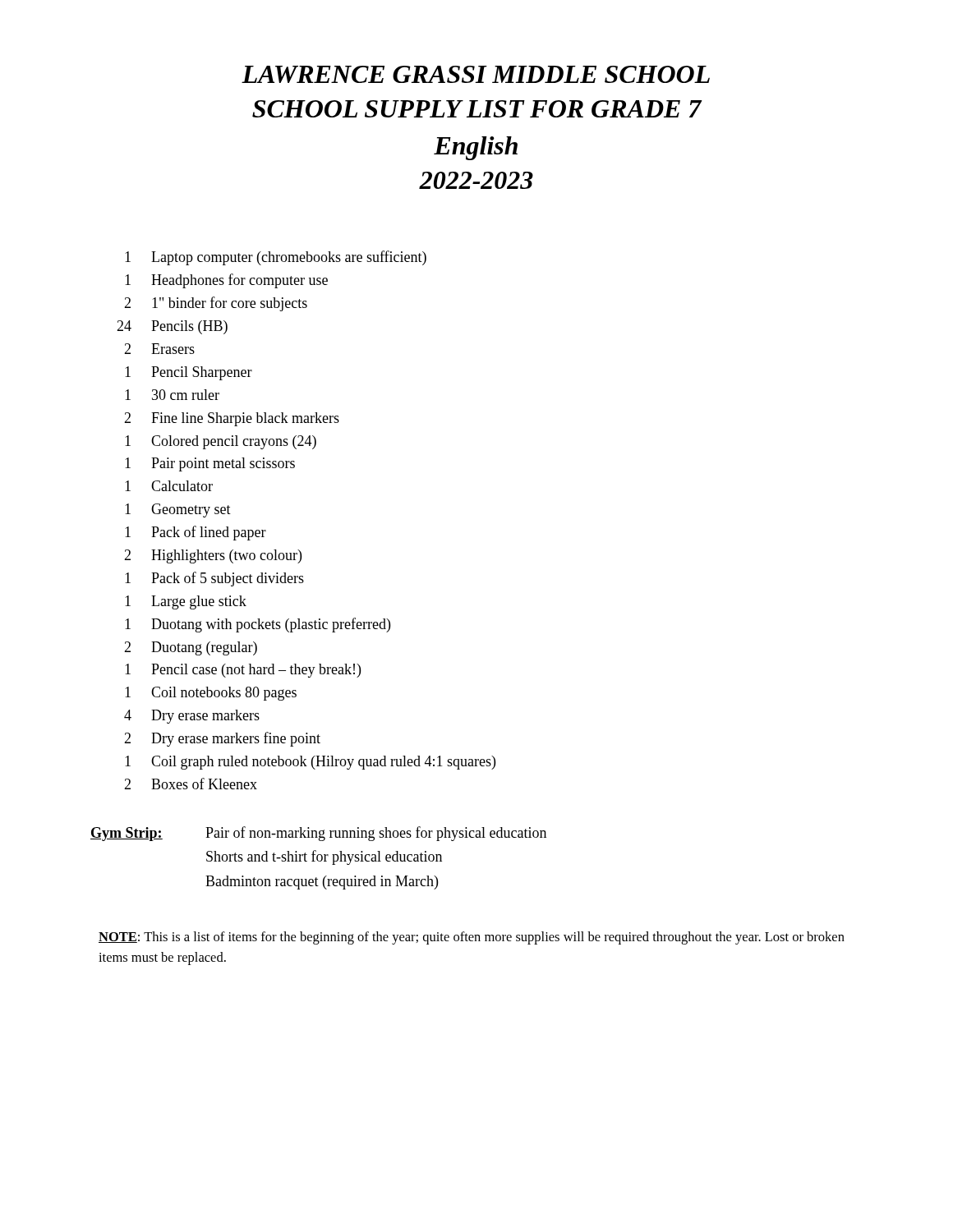Image resolution: width=953 pixels, height=1232 pixels.
Task: Point to the text block starting "2Highlighters (two colour)"
Action: click(x=213, y=556)
